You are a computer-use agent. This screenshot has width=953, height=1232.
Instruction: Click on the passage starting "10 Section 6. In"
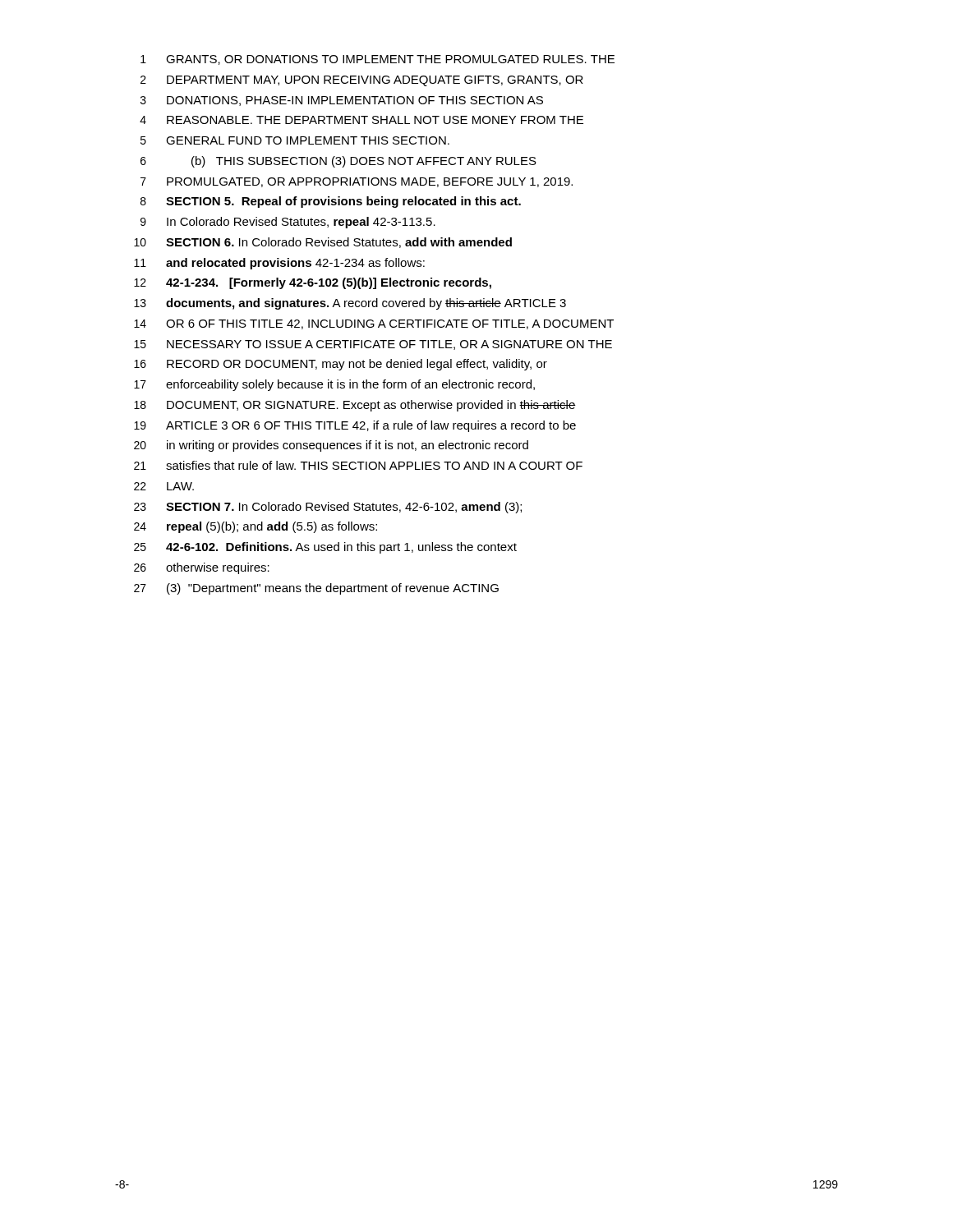(x=476, y=242)
